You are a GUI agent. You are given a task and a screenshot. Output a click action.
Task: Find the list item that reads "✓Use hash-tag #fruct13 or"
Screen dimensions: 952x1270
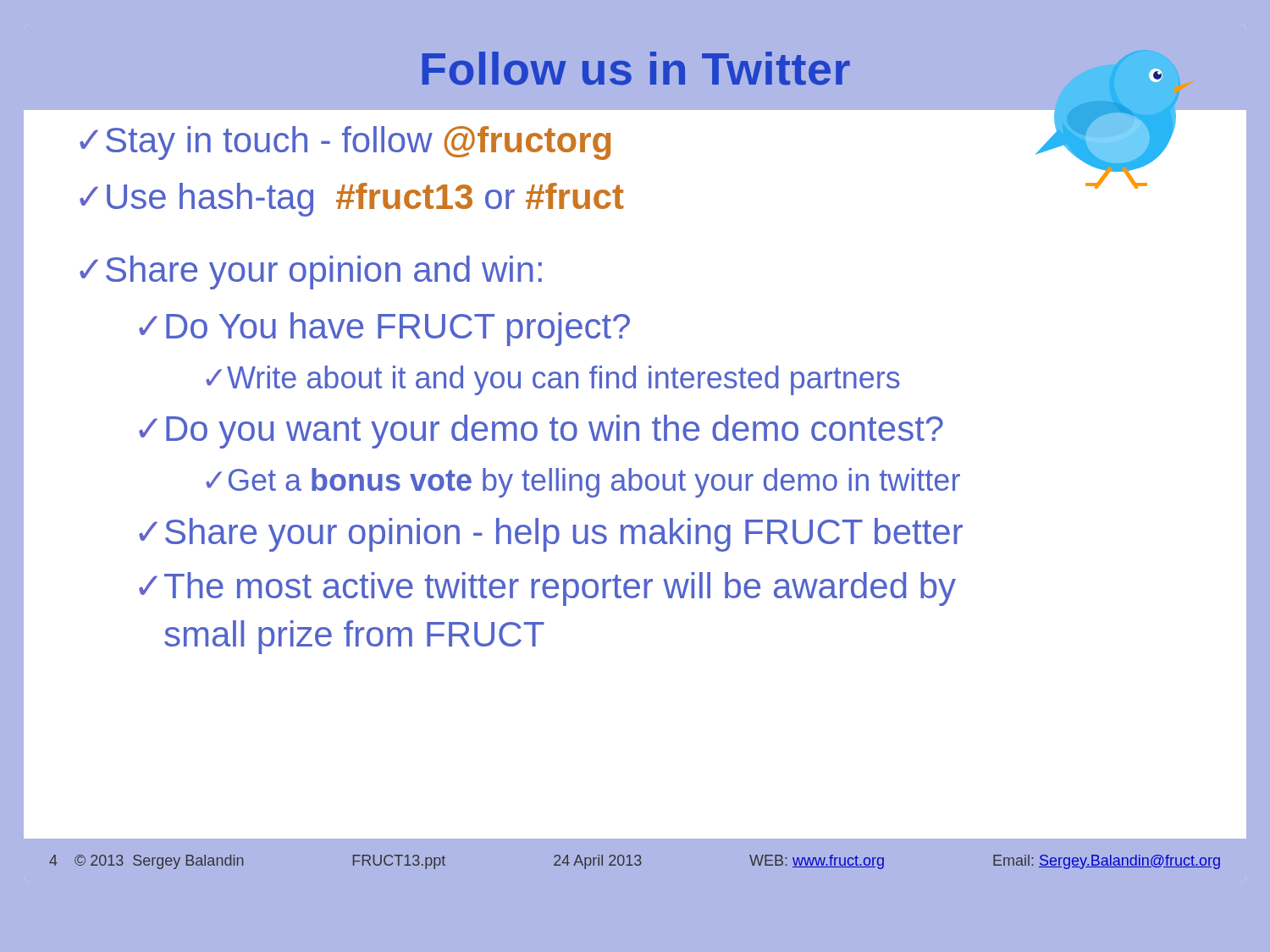pos(349,196)
